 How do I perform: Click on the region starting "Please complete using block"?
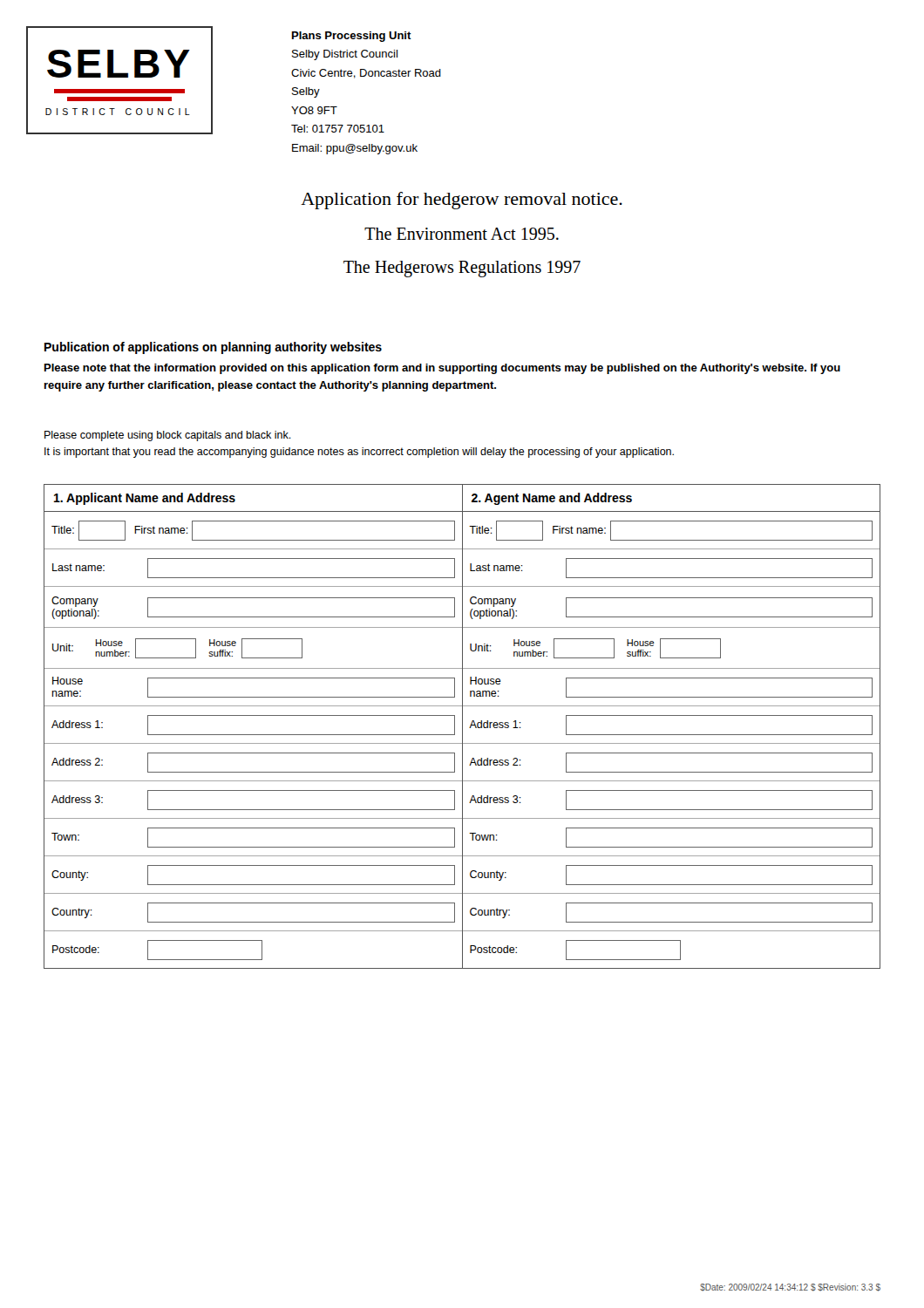coord(359,443)
